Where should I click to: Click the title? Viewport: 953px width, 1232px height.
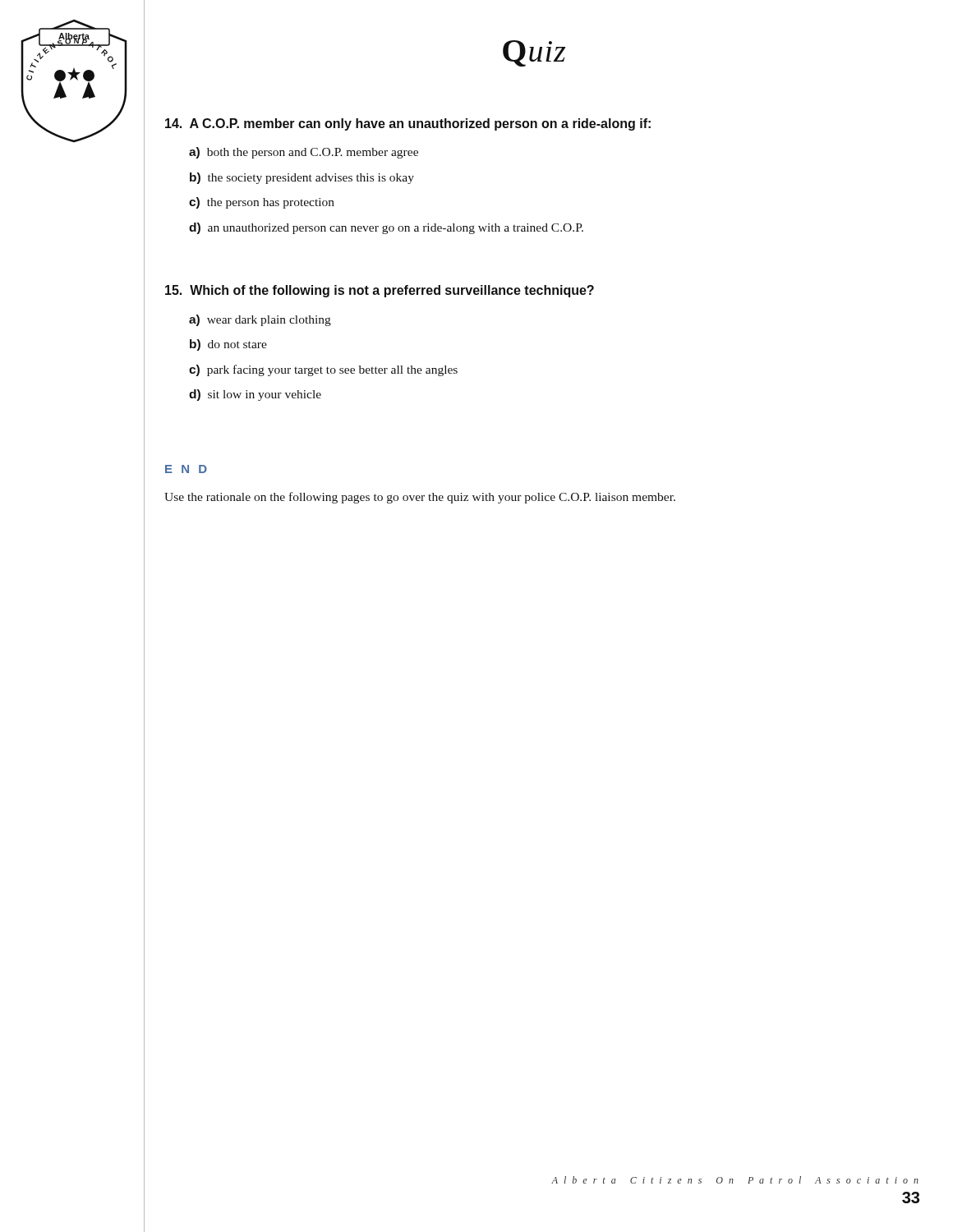534,51
